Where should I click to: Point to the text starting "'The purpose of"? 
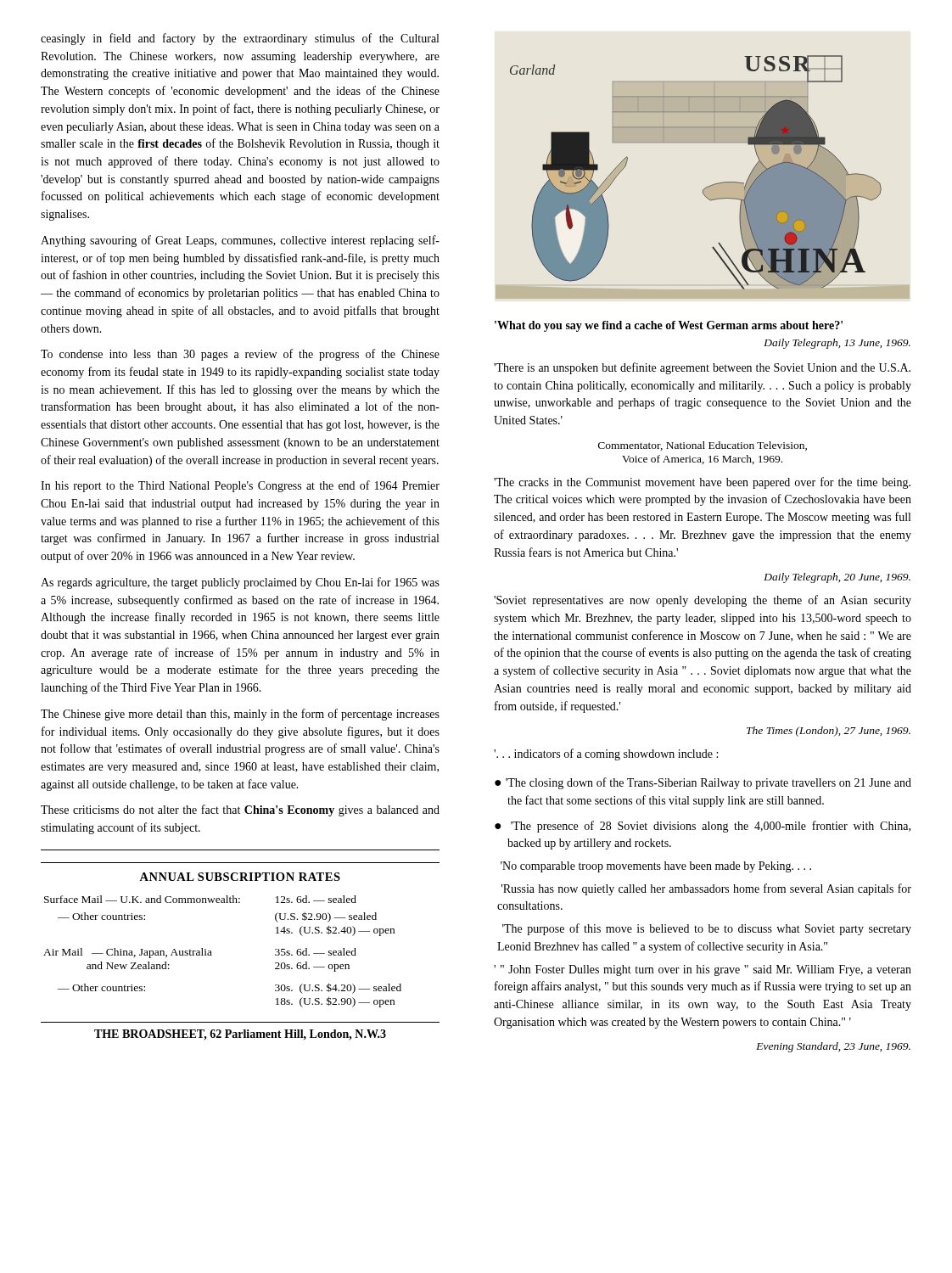click(704, 938)
